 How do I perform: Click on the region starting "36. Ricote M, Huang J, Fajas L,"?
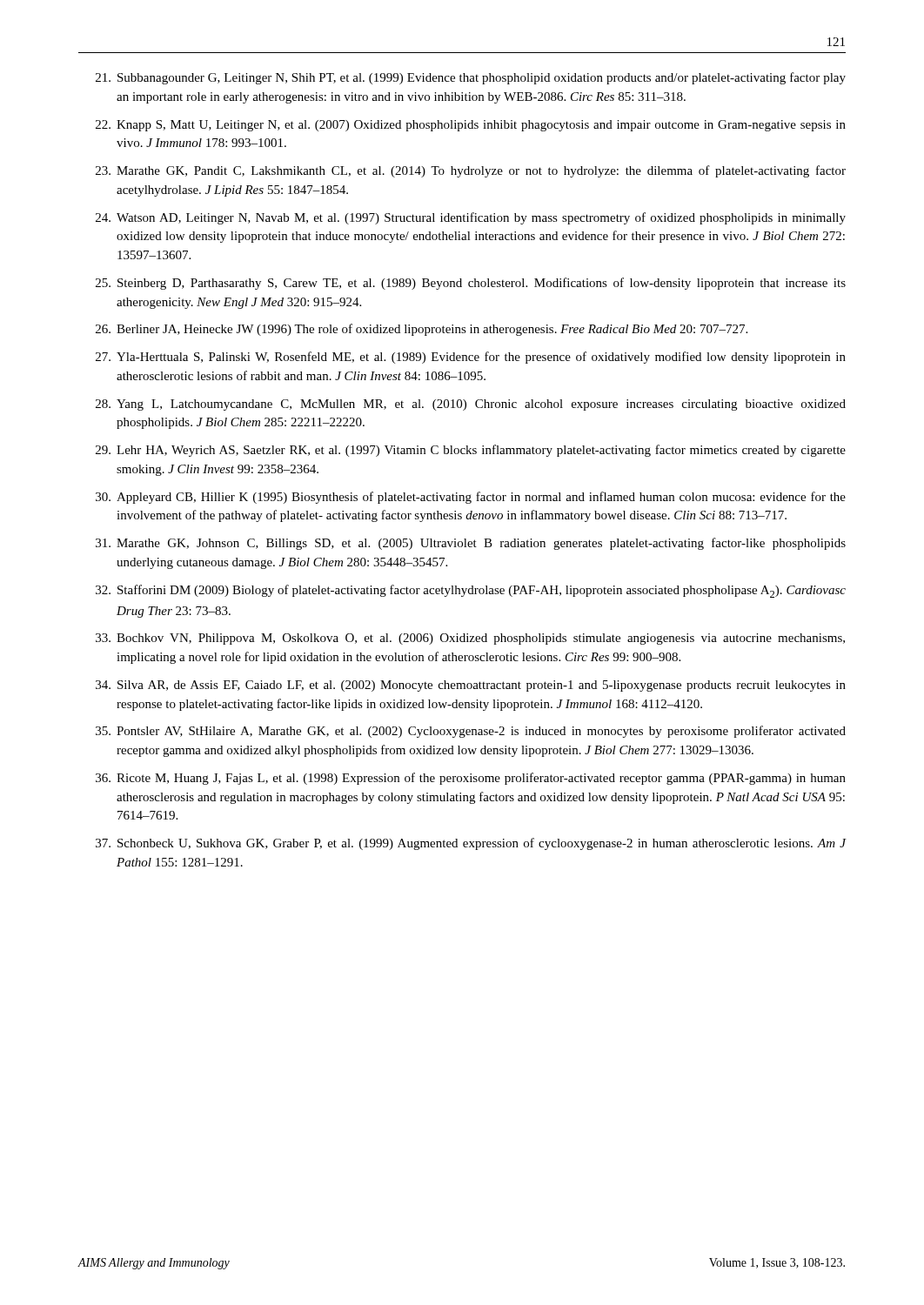click(x=462, y=797)
